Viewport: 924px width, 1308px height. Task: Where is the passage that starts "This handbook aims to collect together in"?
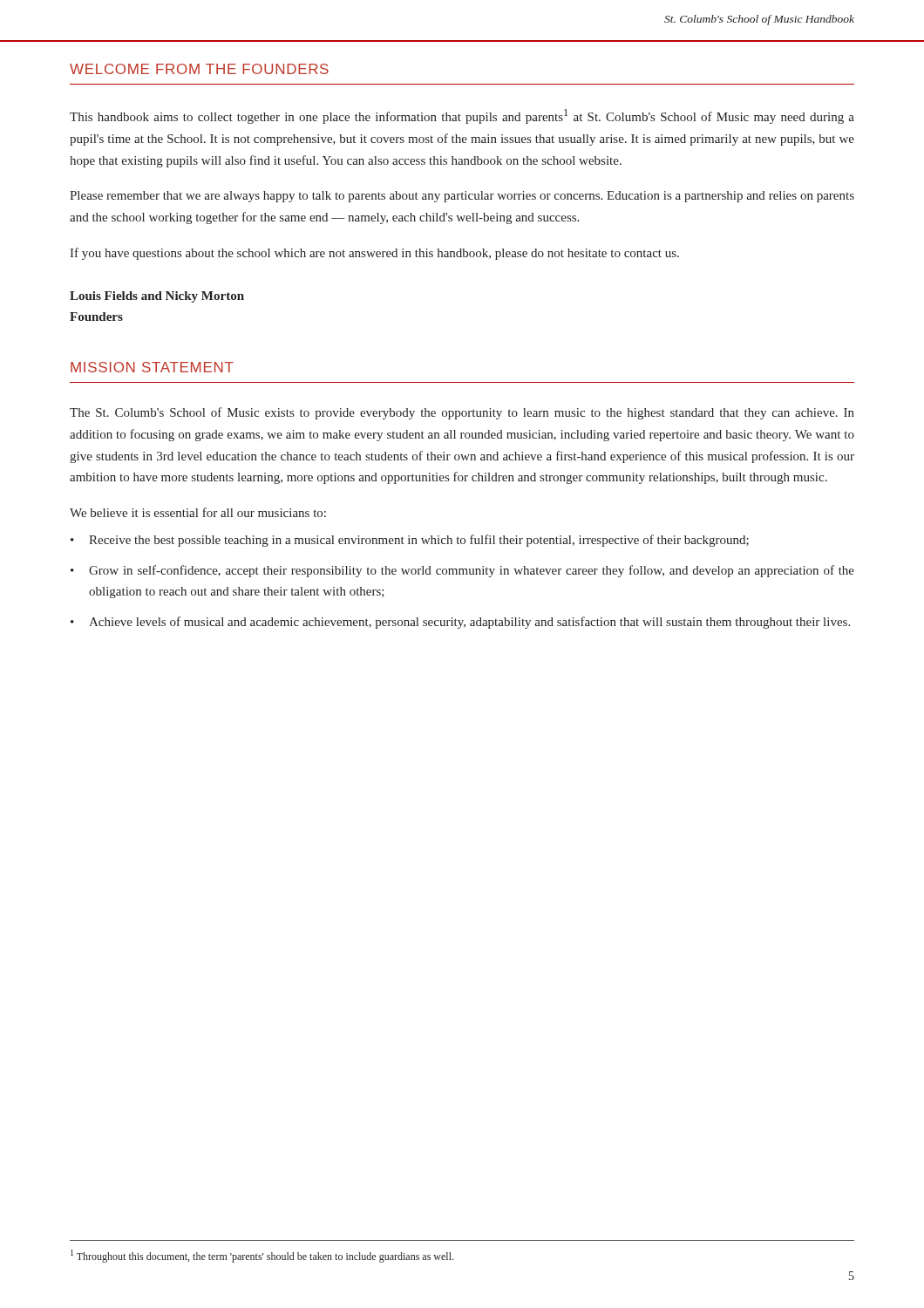[462, 137]
